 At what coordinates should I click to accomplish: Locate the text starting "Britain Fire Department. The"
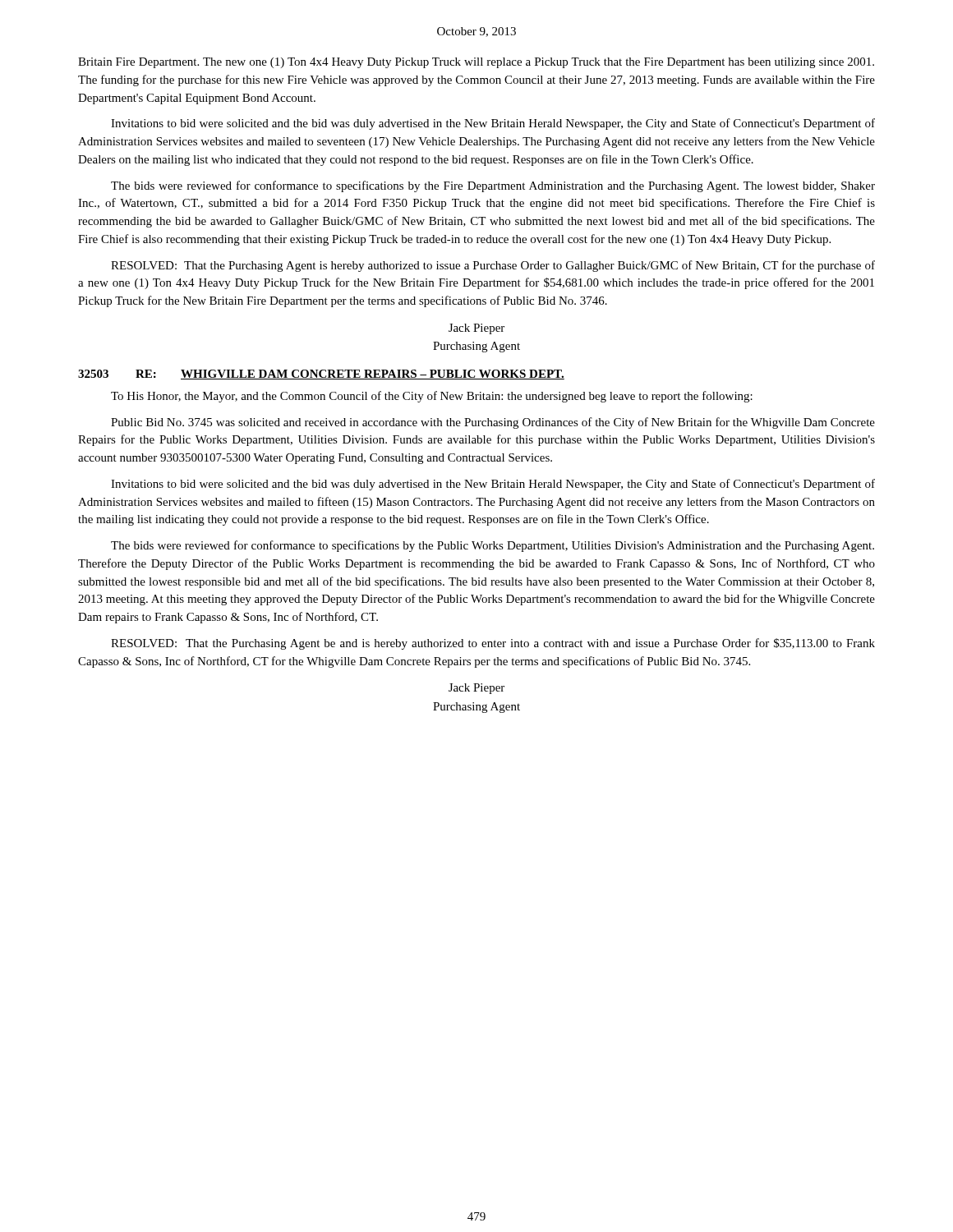(x=476, y=79)
